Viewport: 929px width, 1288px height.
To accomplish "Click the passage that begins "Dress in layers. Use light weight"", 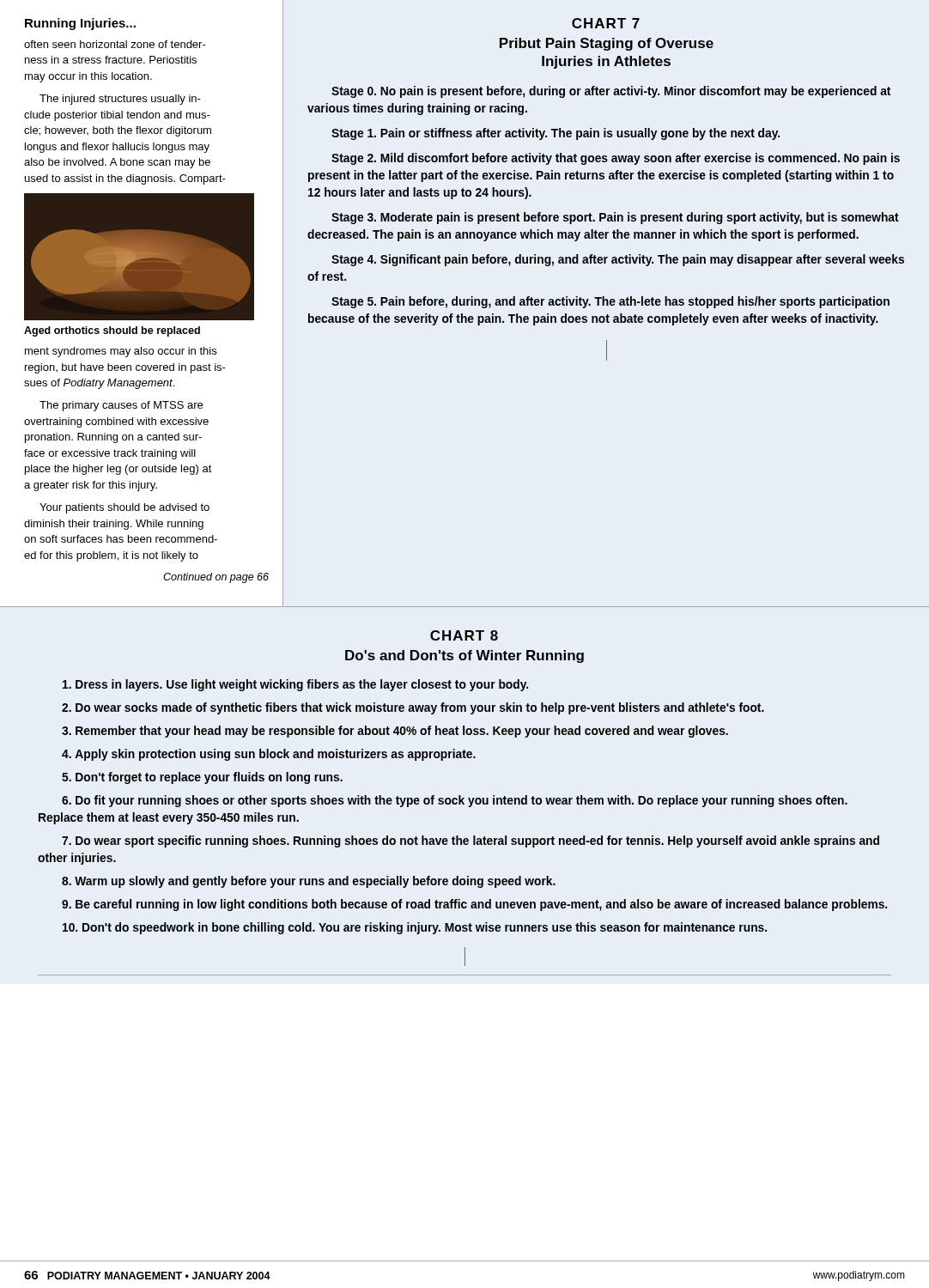I will [464, 685].
